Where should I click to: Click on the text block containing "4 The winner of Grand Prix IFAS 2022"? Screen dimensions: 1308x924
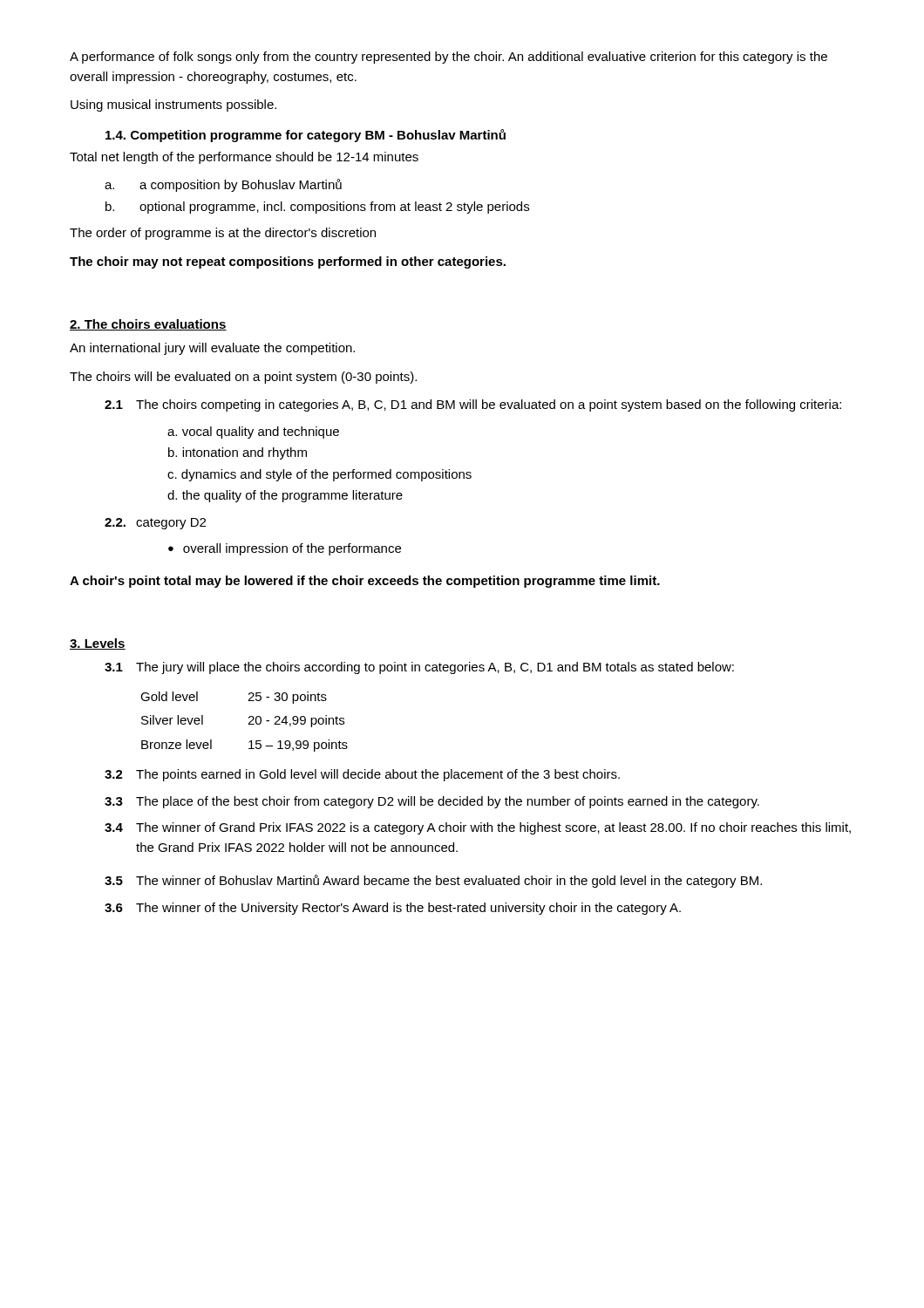click(x=479, y=838)
